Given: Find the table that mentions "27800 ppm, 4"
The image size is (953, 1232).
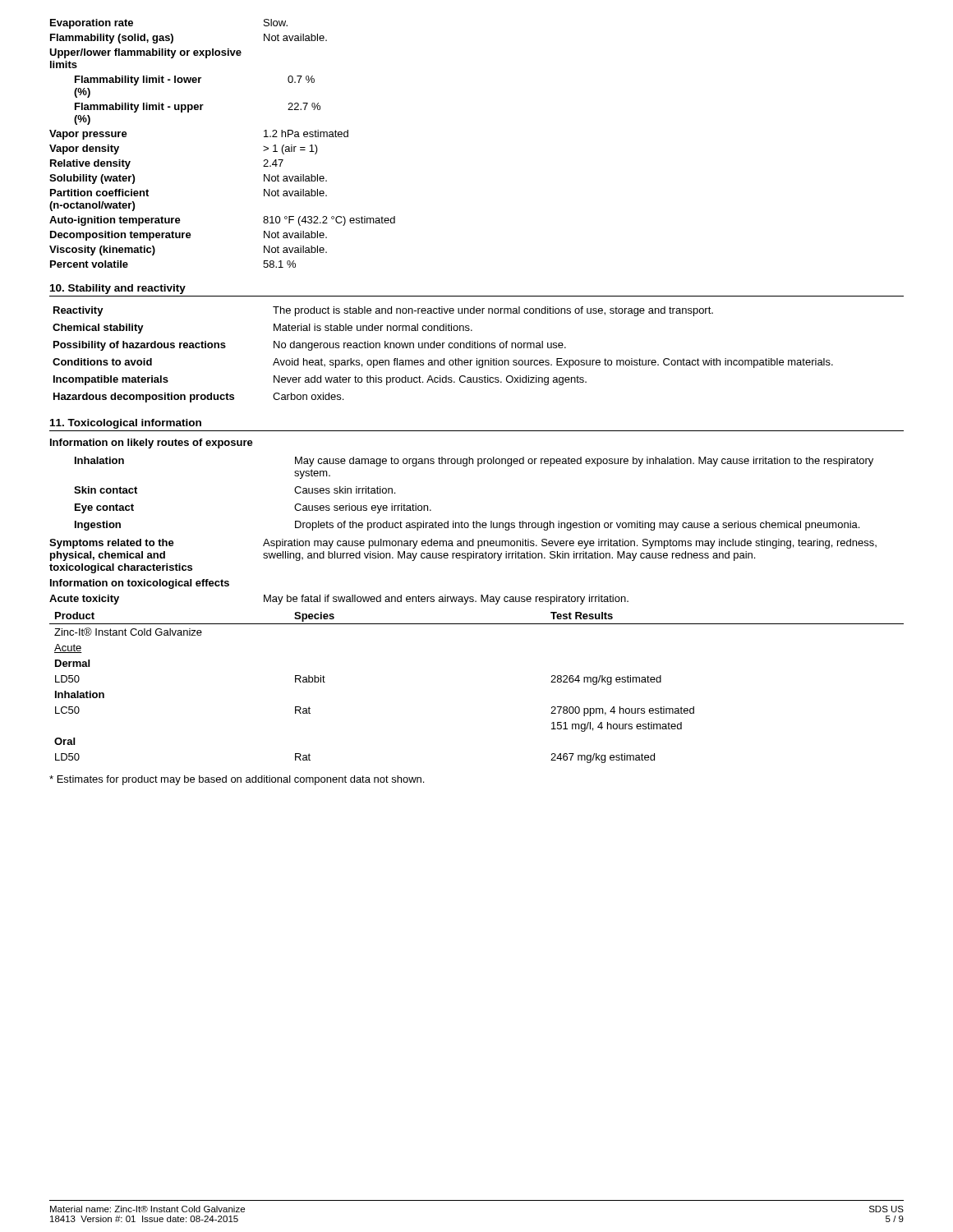Looking at the screenshot, I should pos(476,686).
